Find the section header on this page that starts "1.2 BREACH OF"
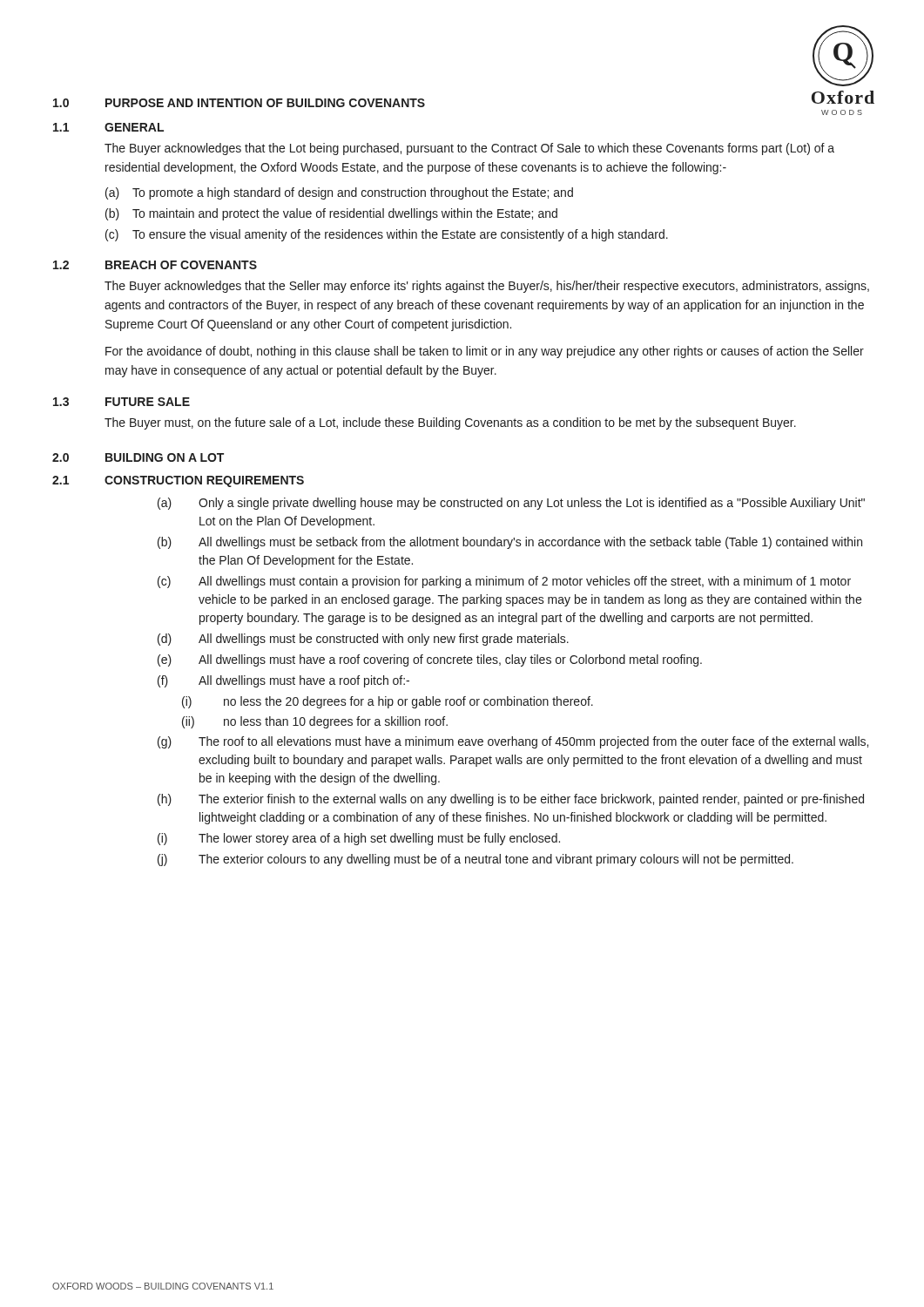Viewport: 924px width, 1307px height. point(155,265)
